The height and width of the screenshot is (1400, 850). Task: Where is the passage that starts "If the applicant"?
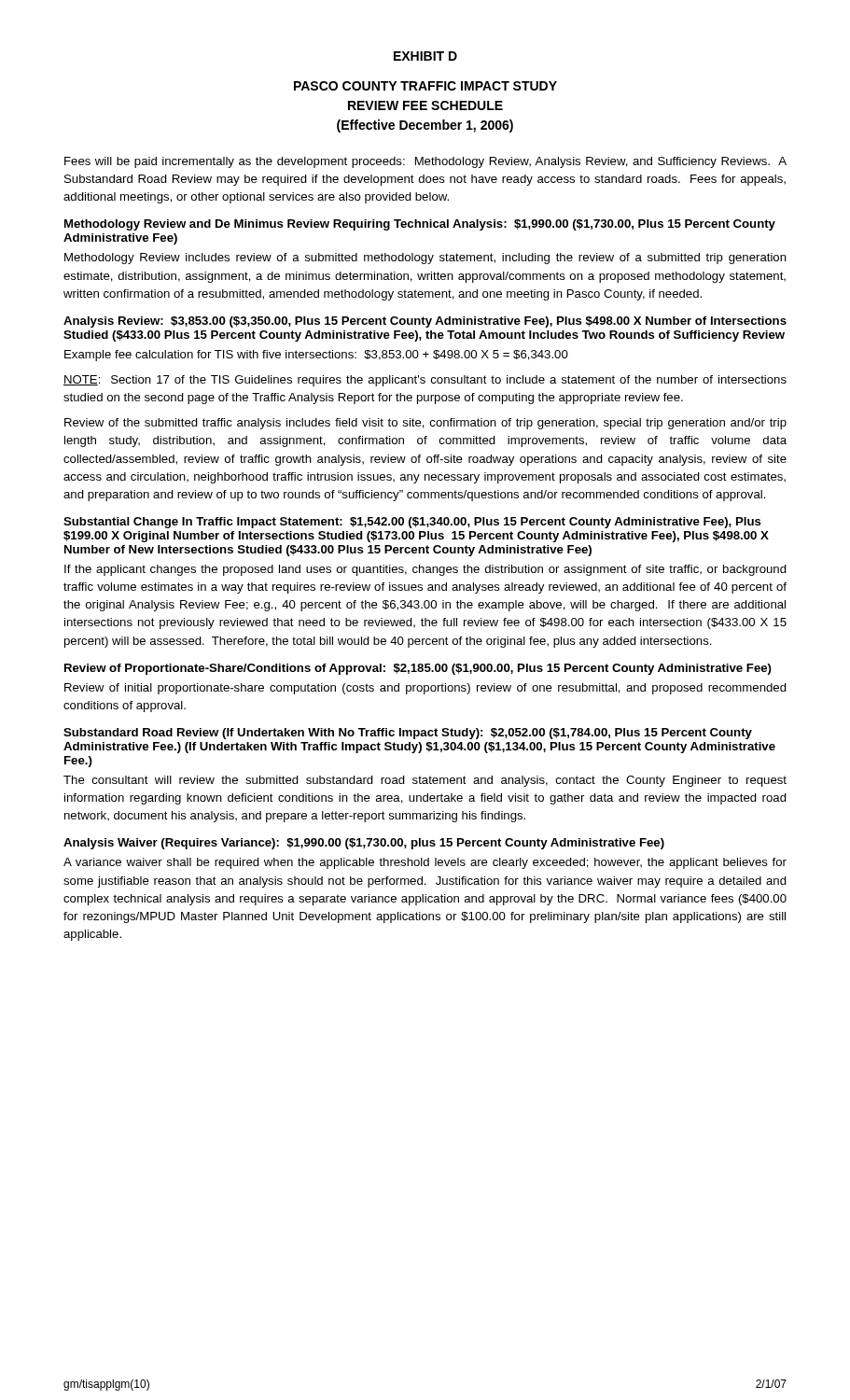pos(425,605)
